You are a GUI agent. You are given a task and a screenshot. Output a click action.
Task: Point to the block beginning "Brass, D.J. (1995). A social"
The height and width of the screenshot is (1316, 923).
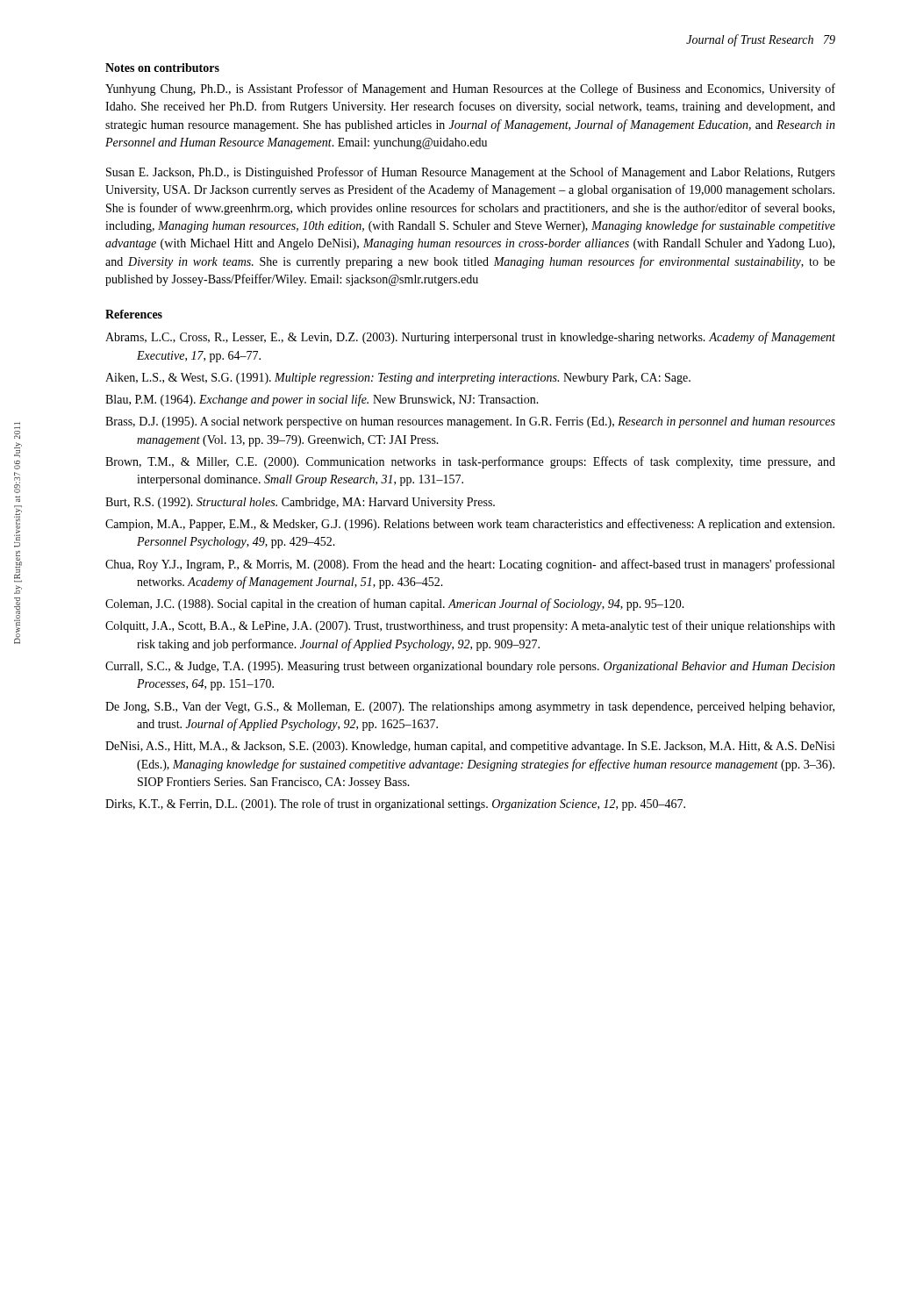[470, 431]
